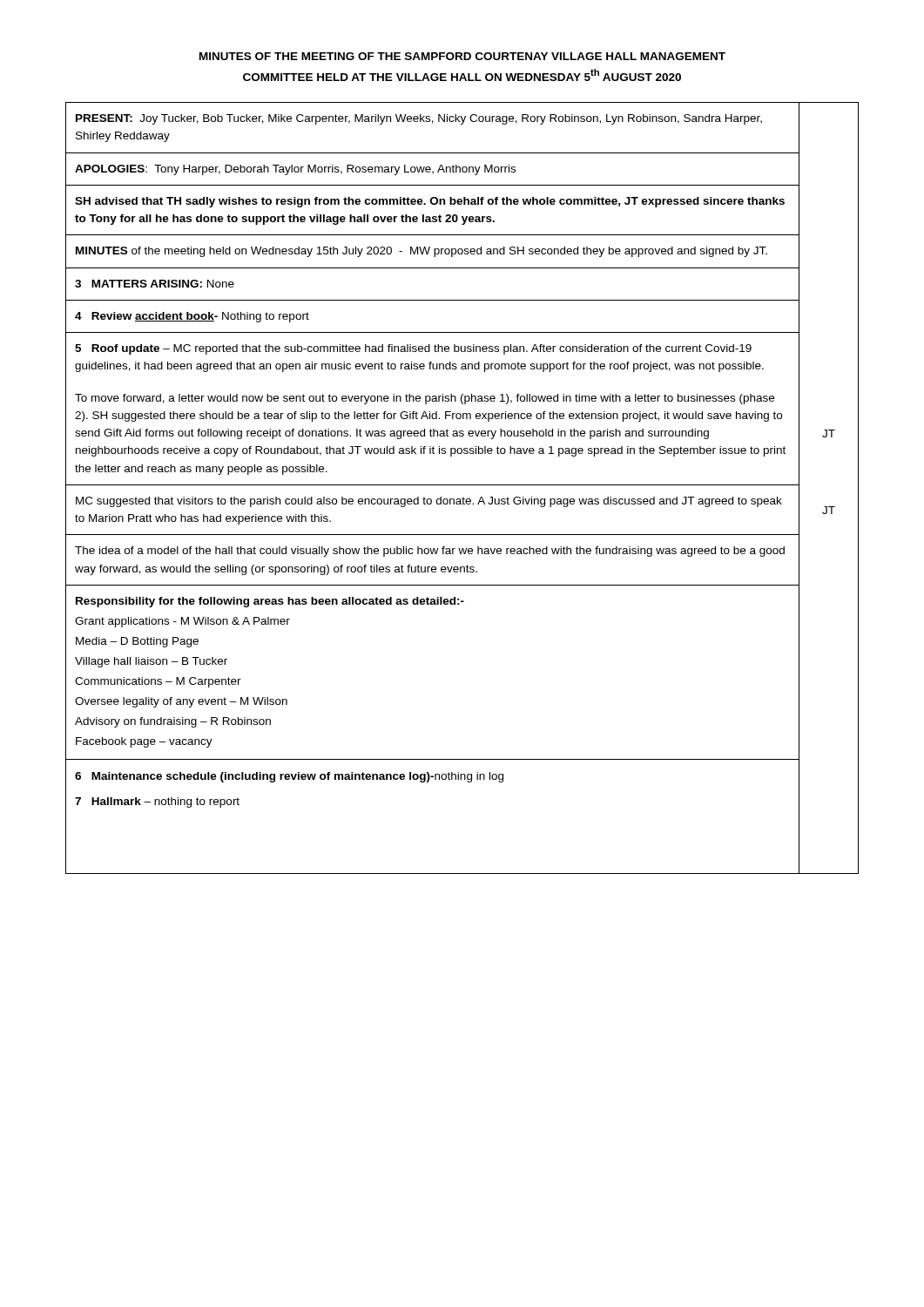Screen dimensions: 1307x924
Task: Find the passage starting "Oversee legality of"
Action: click(181, 701)
